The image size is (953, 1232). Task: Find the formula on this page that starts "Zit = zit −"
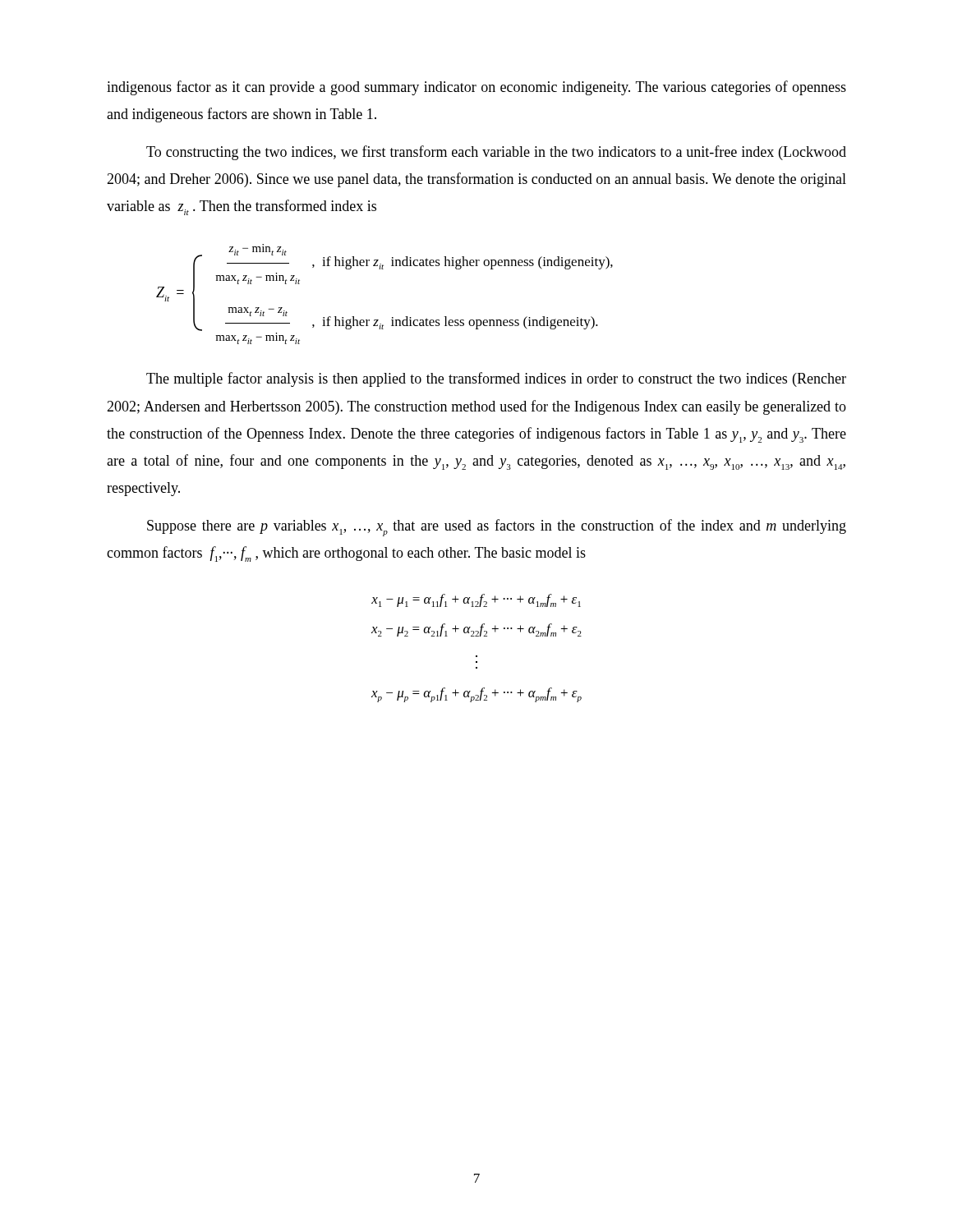click(x=385, y=293)
